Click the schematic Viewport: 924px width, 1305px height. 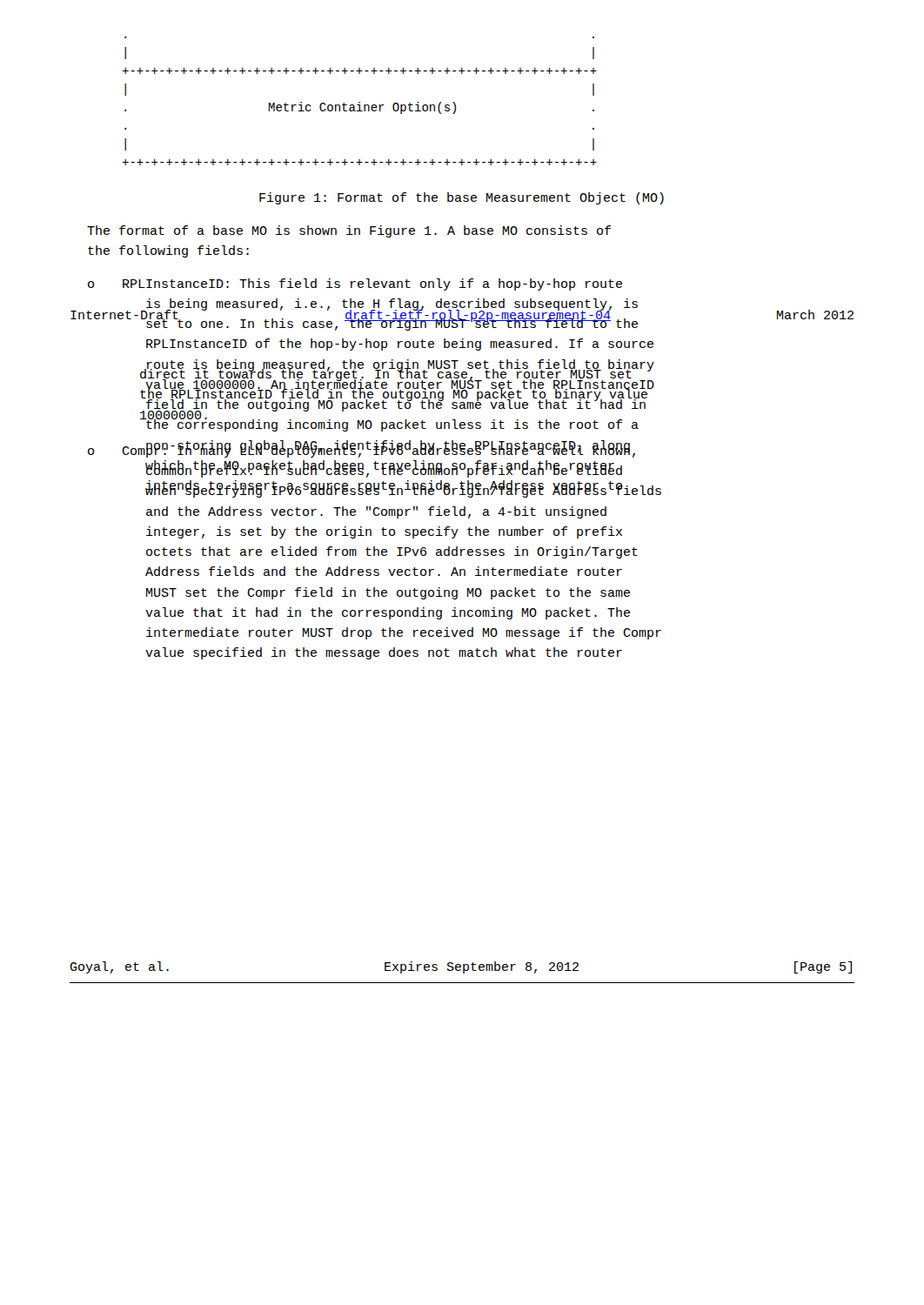(462, 99)
